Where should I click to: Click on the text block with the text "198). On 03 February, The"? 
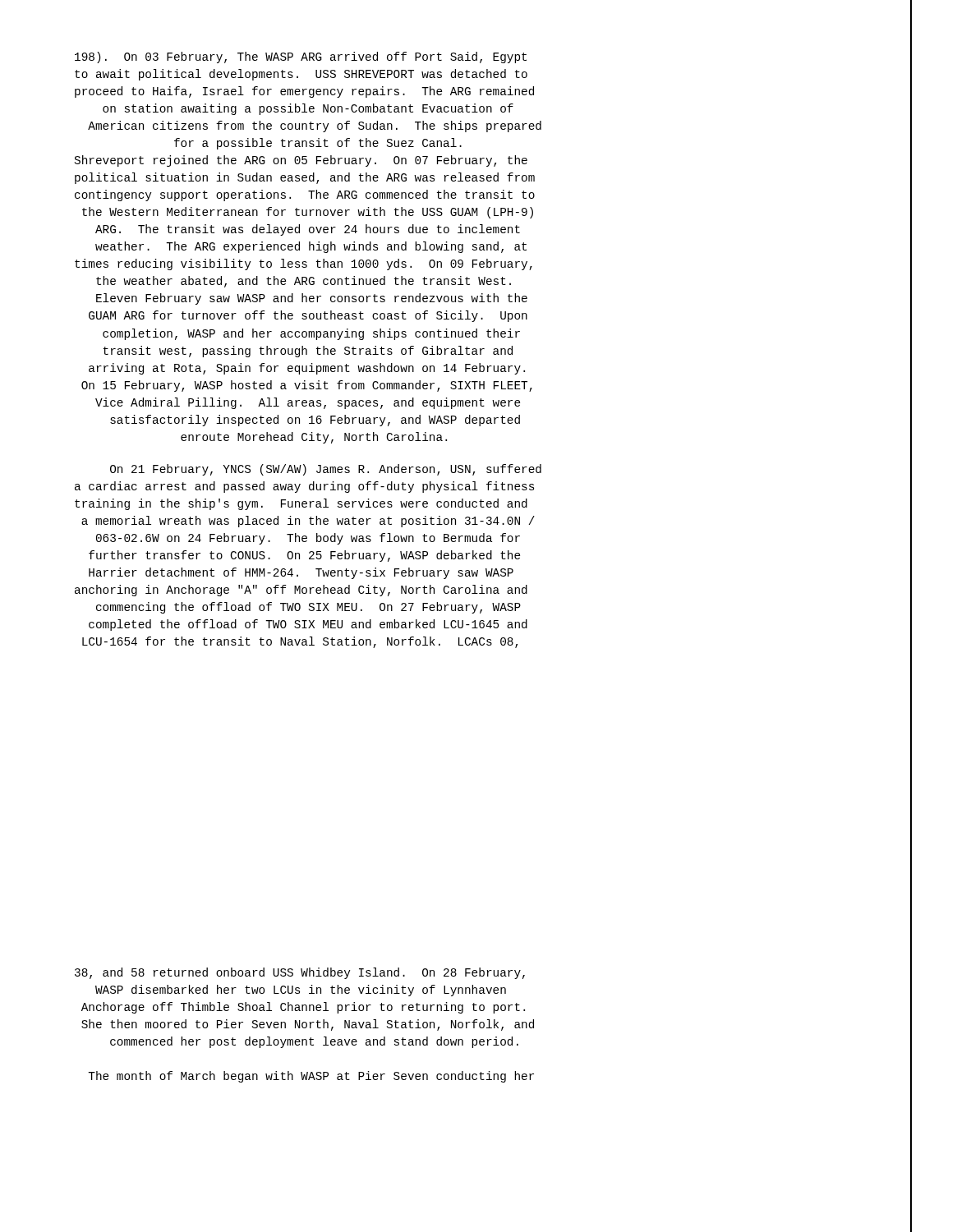pos(474,248)
